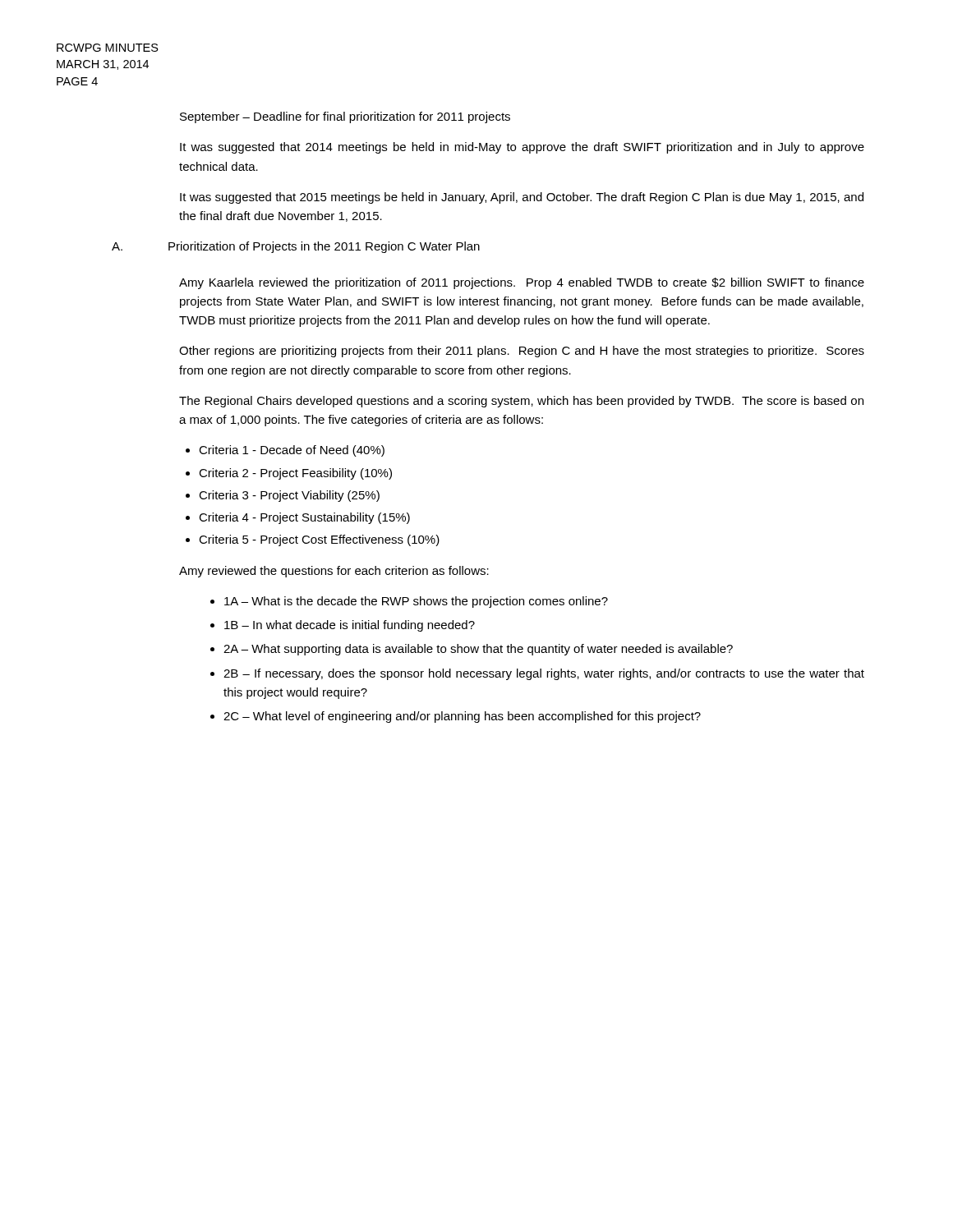The width and height of the screenshot is (953, 1232).
Task: Locate the list item that says "2B – If necessary, does"
Action: [544, 682]
